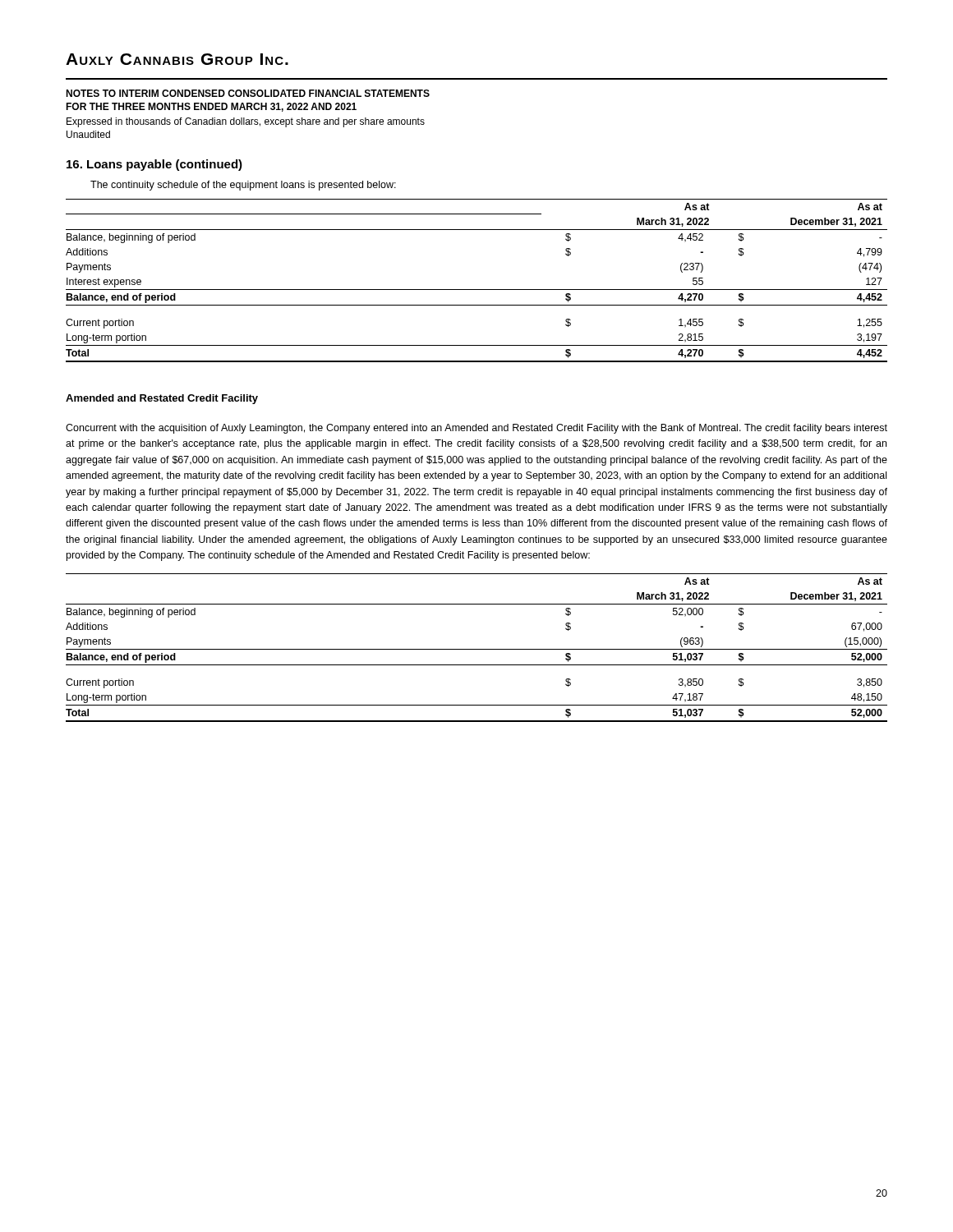Click on the text block containing "Concurrent with the acquisition of Auxly"
Viewport: 953px width, 1232px height.
pos(476,492)
